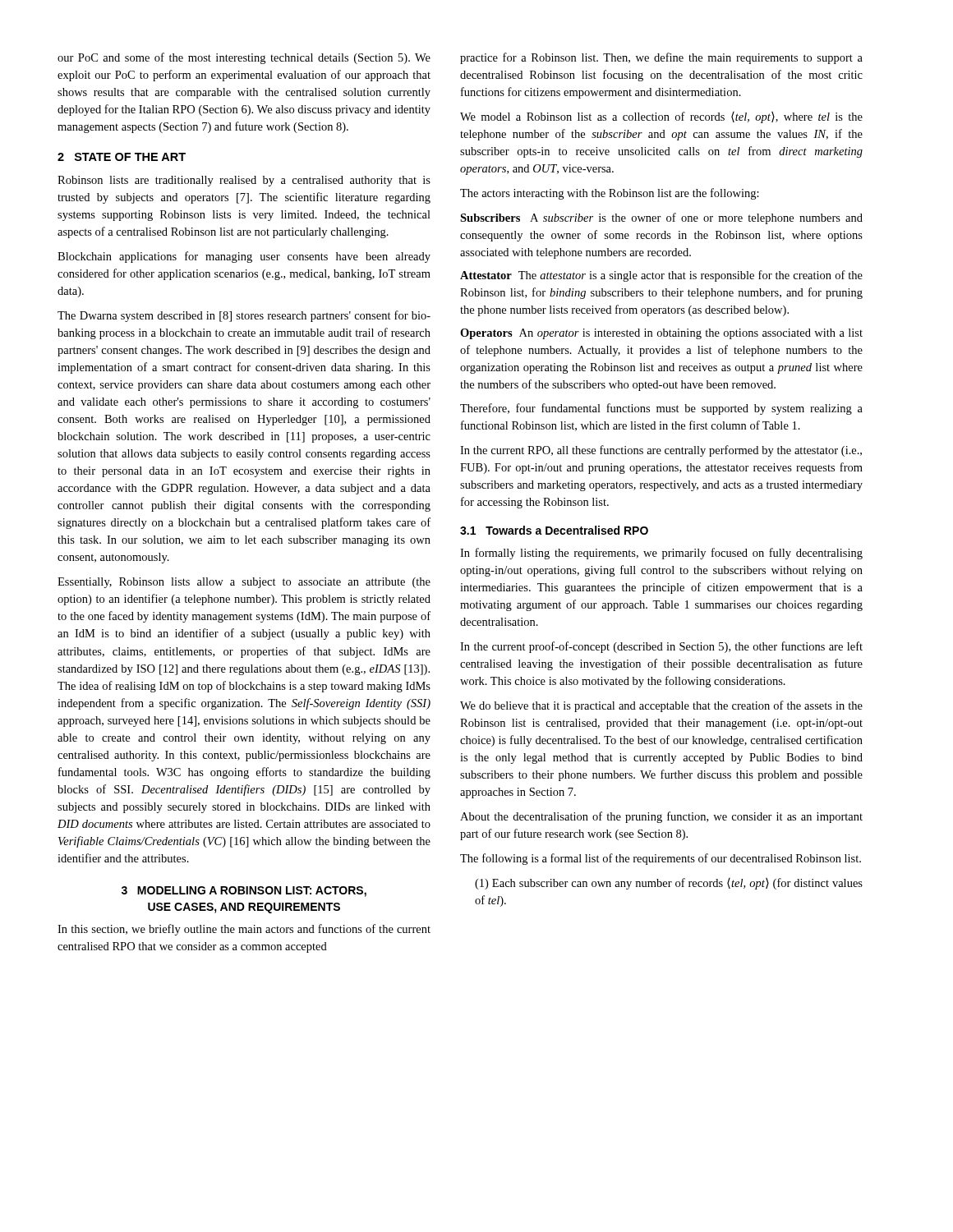
Task: Locate the text block that says "Therefore, four fundamental functions must be supported by"
Action: point(661,456)
